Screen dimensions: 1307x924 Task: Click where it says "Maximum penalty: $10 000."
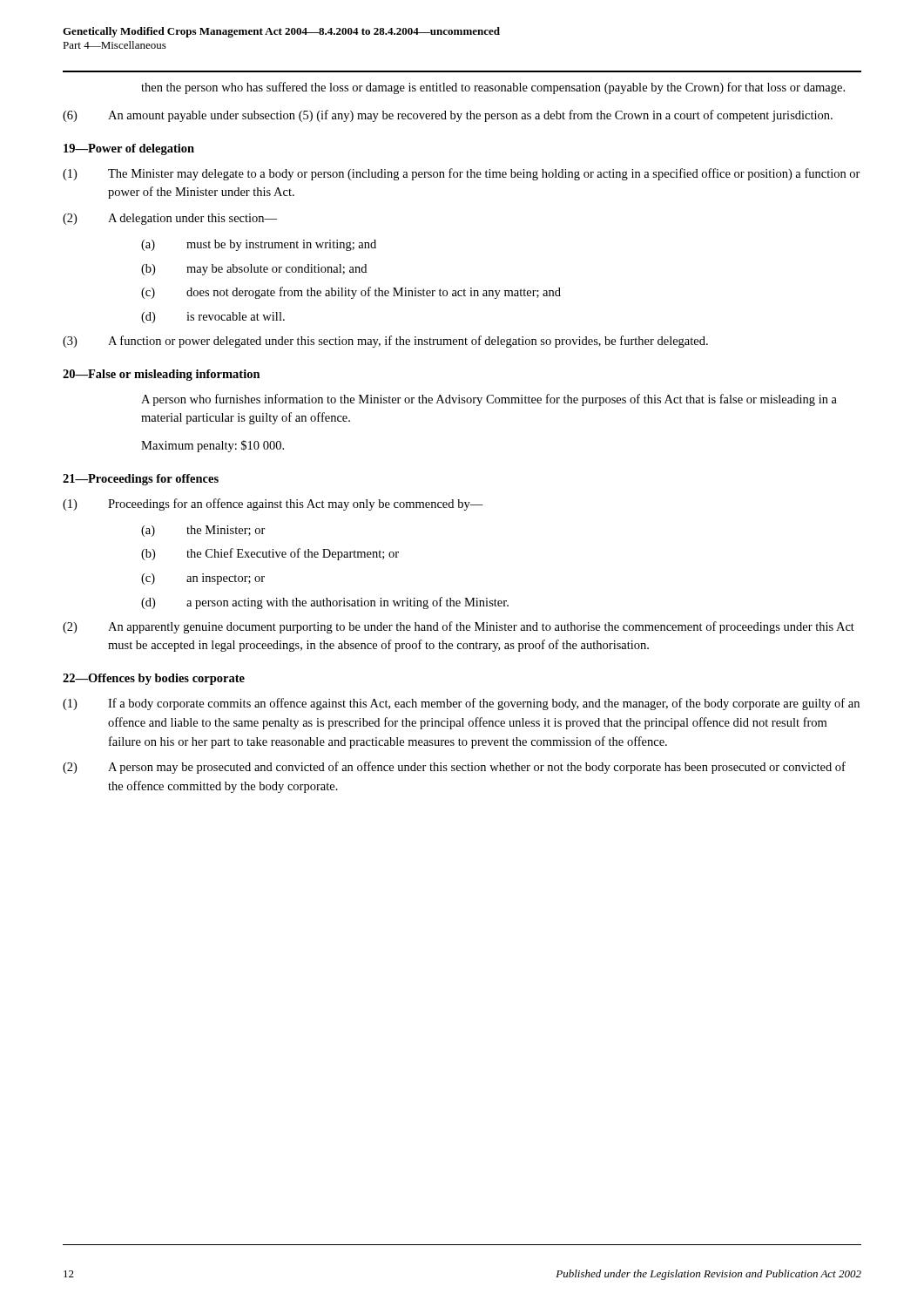point(213,445)
